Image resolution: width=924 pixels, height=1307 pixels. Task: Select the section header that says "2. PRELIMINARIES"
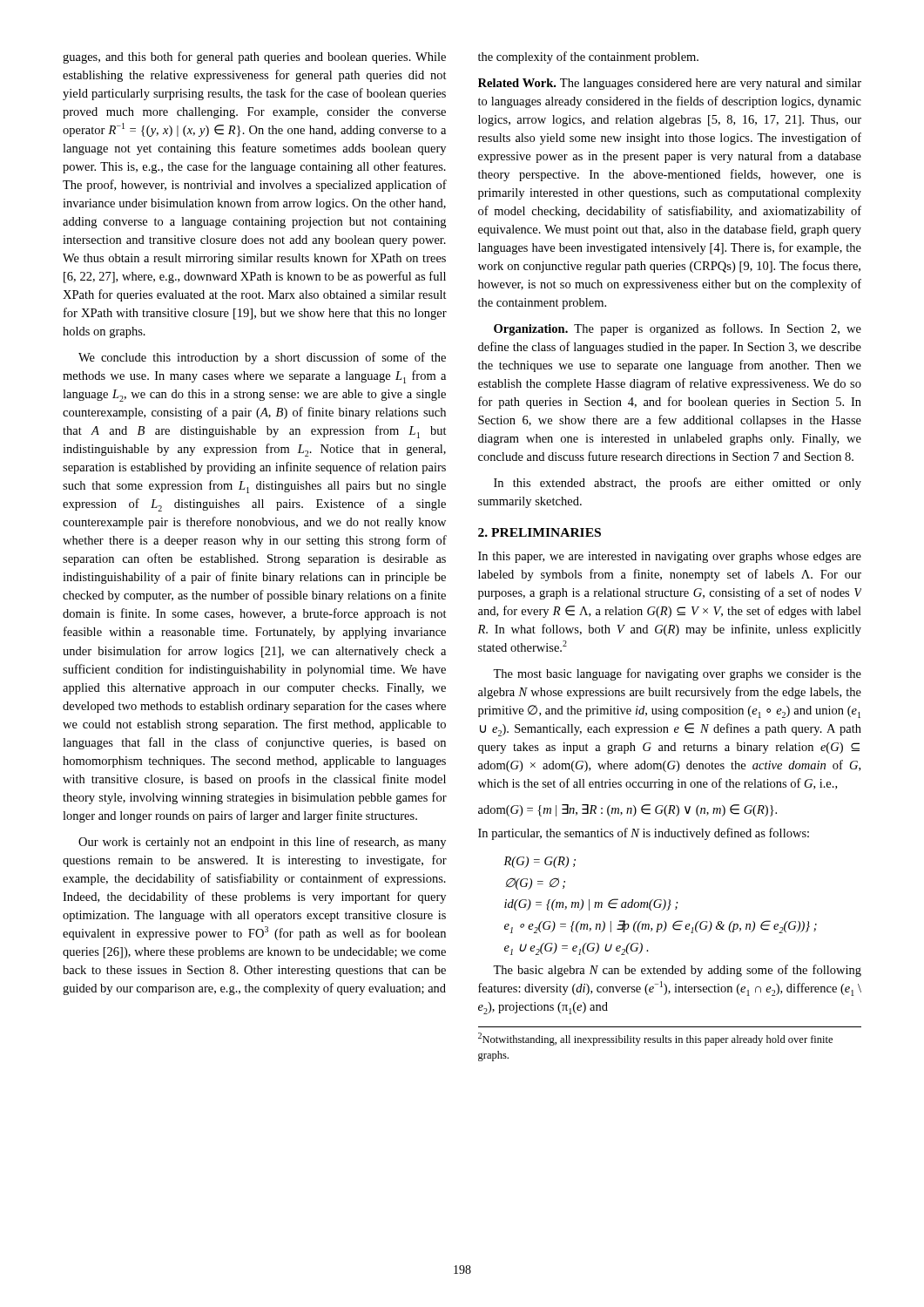(540, 532)
